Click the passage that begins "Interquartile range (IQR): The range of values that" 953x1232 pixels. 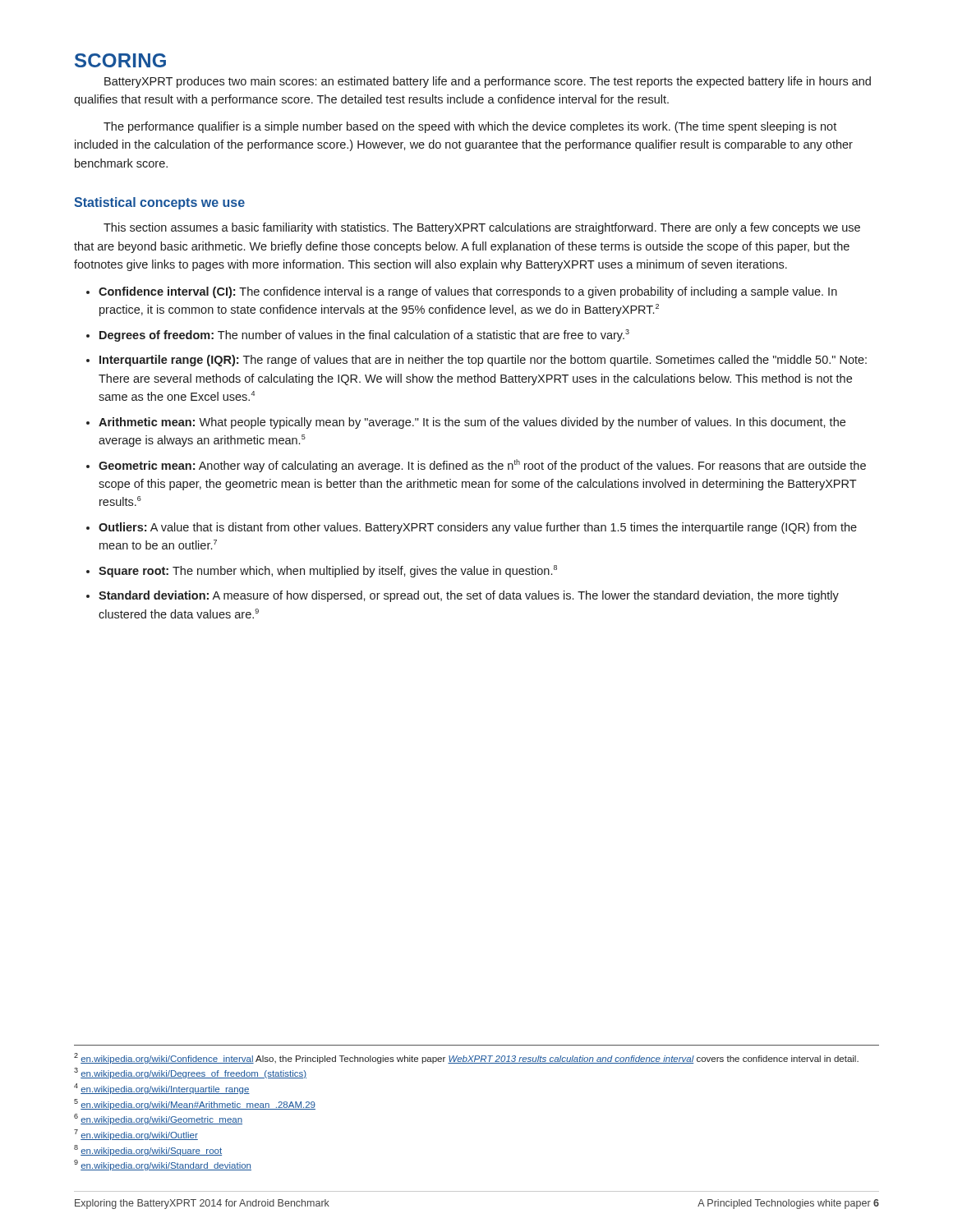click(483, 378)
